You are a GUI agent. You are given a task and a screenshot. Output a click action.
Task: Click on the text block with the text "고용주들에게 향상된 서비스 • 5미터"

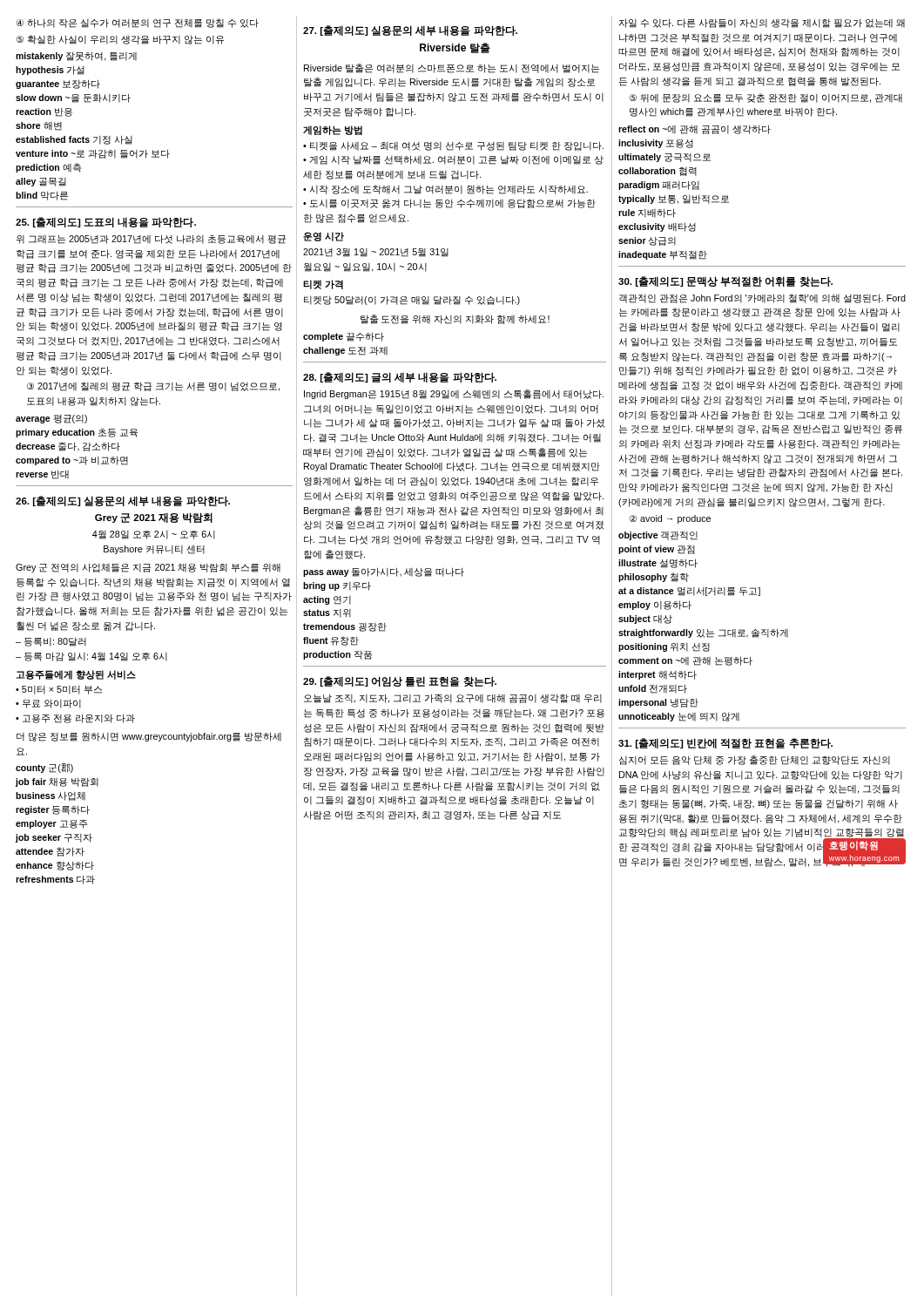(76, 696)
